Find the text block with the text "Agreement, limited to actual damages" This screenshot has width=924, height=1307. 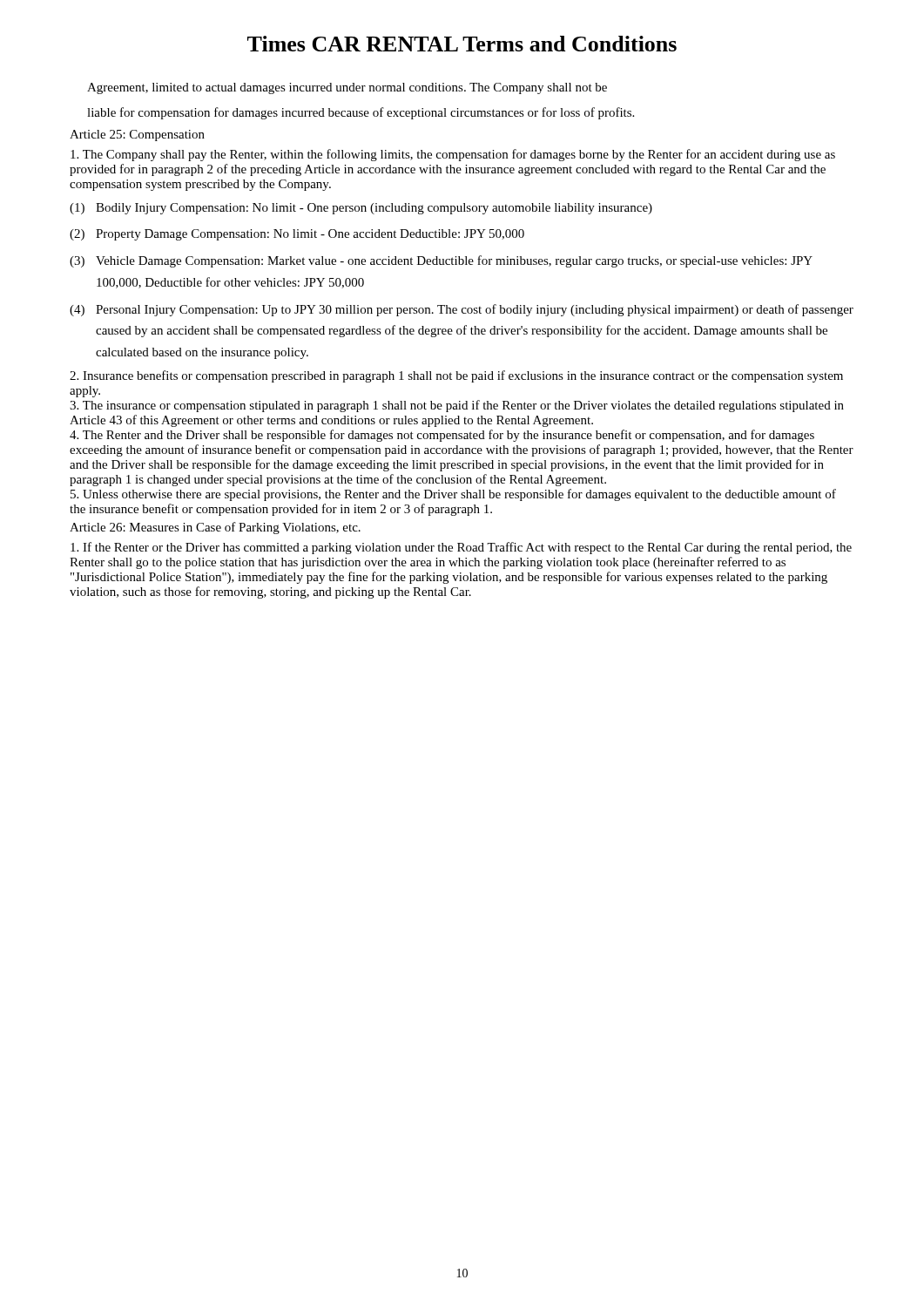pos(471,100)
